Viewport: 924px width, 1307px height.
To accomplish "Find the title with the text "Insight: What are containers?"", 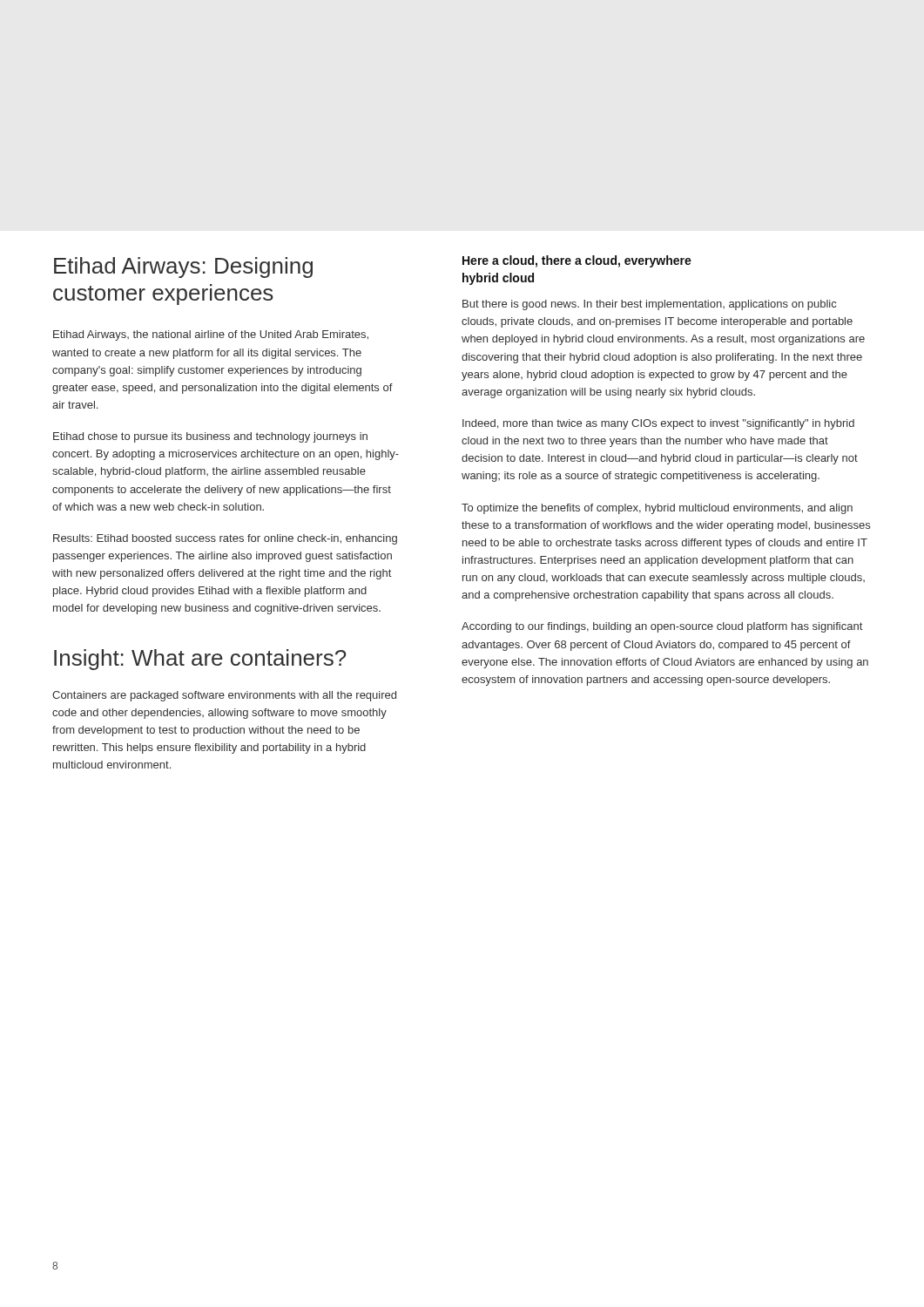I will pyautogui.click(x=200, y=658).
